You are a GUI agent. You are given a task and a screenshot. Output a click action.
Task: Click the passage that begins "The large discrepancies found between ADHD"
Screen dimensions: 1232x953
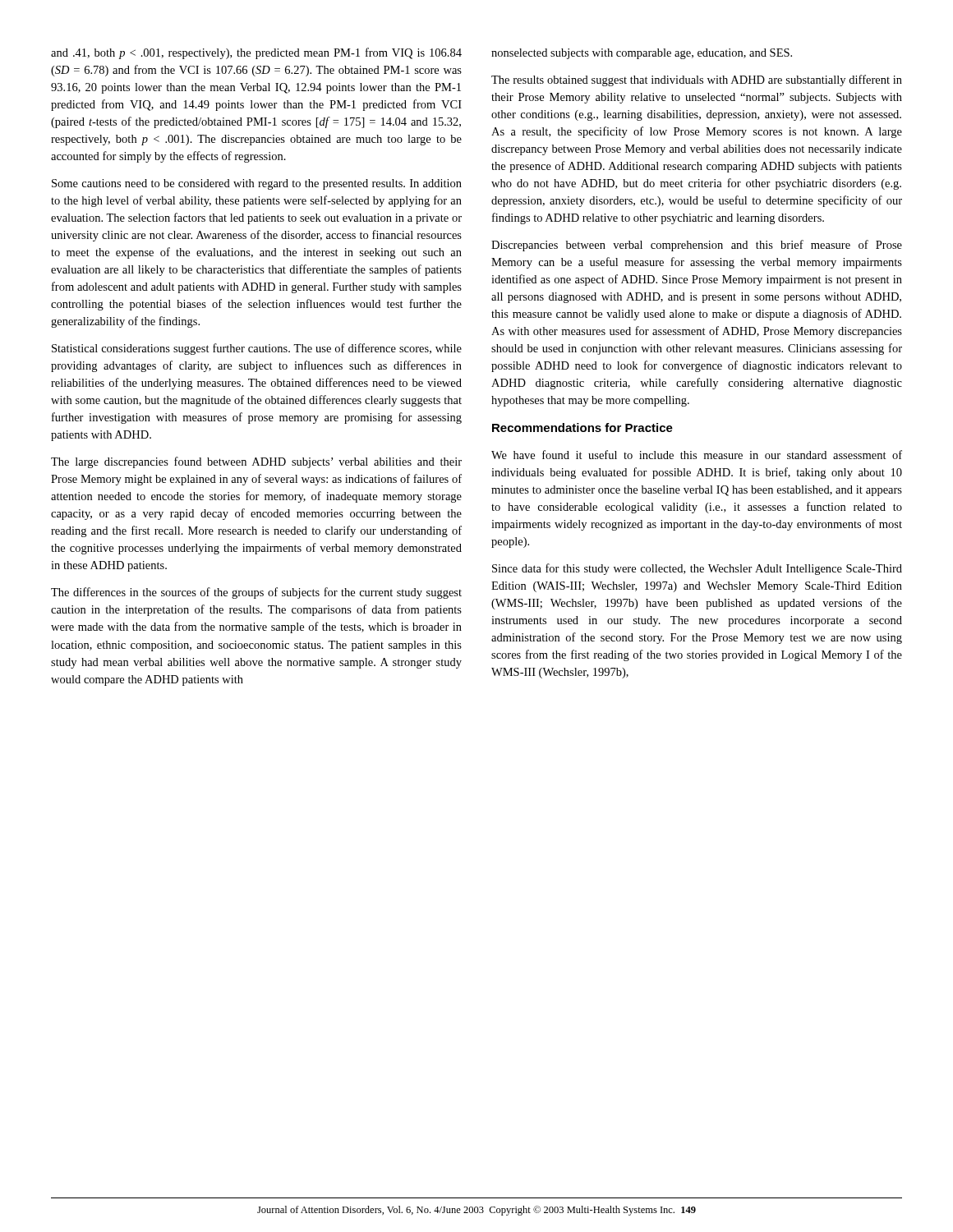tap(256, 514)
